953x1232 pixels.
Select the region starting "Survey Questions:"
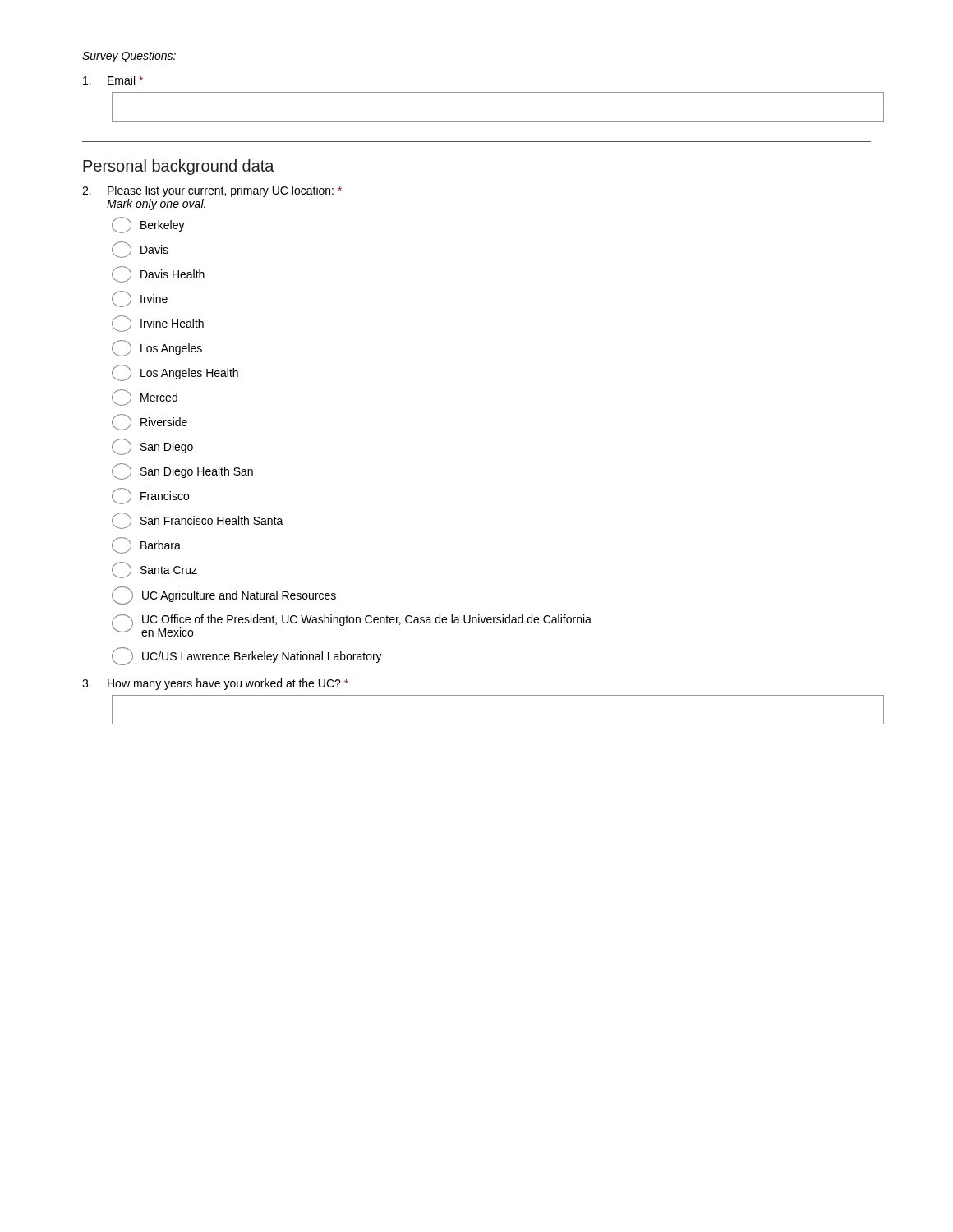129,56
